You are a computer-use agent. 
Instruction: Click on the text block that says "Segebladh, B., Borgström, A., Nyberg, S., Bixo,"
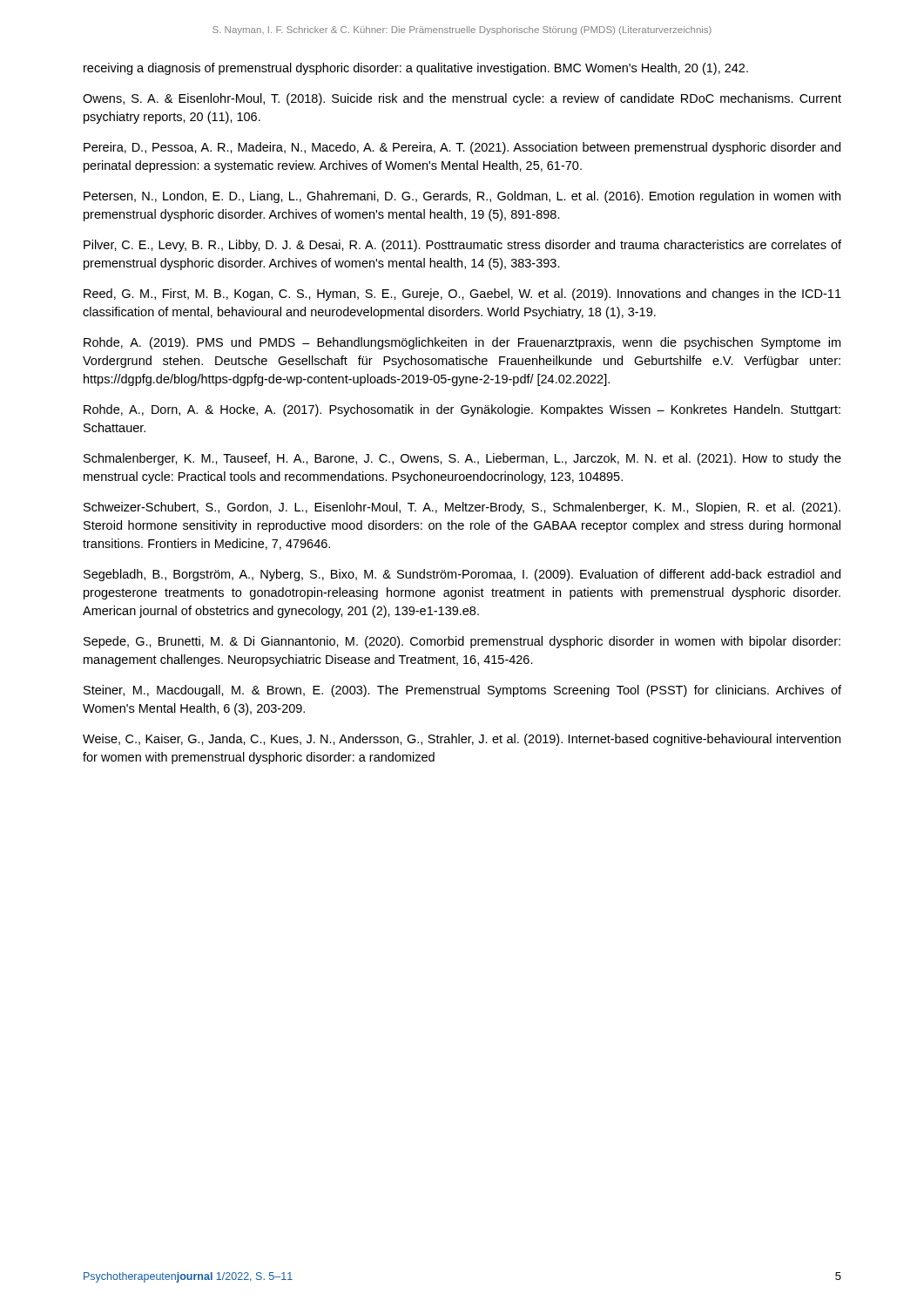pyautogui.click(x=462, y=593)
